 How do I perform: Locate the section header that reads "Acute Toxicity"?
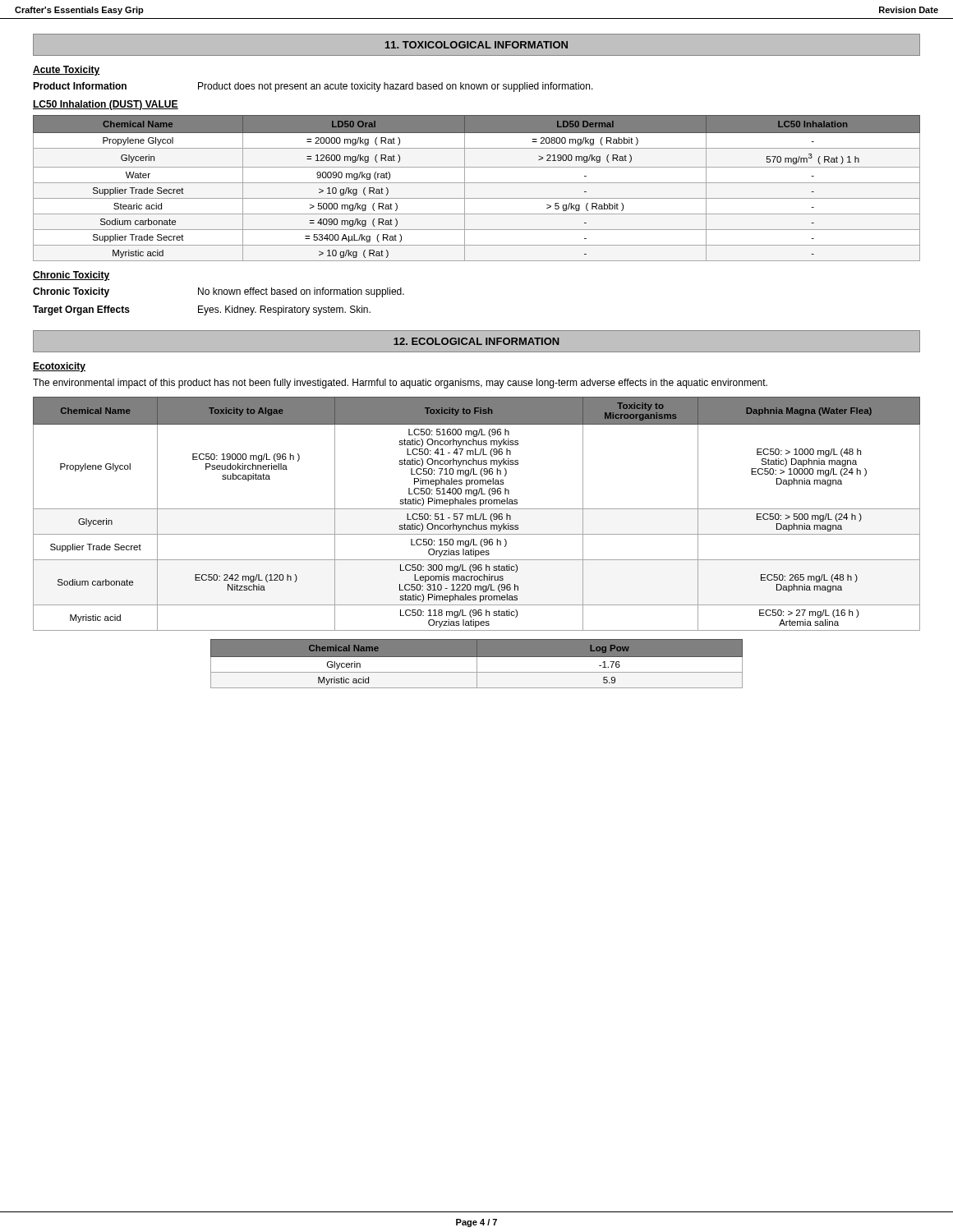click(x=66, y=70)
